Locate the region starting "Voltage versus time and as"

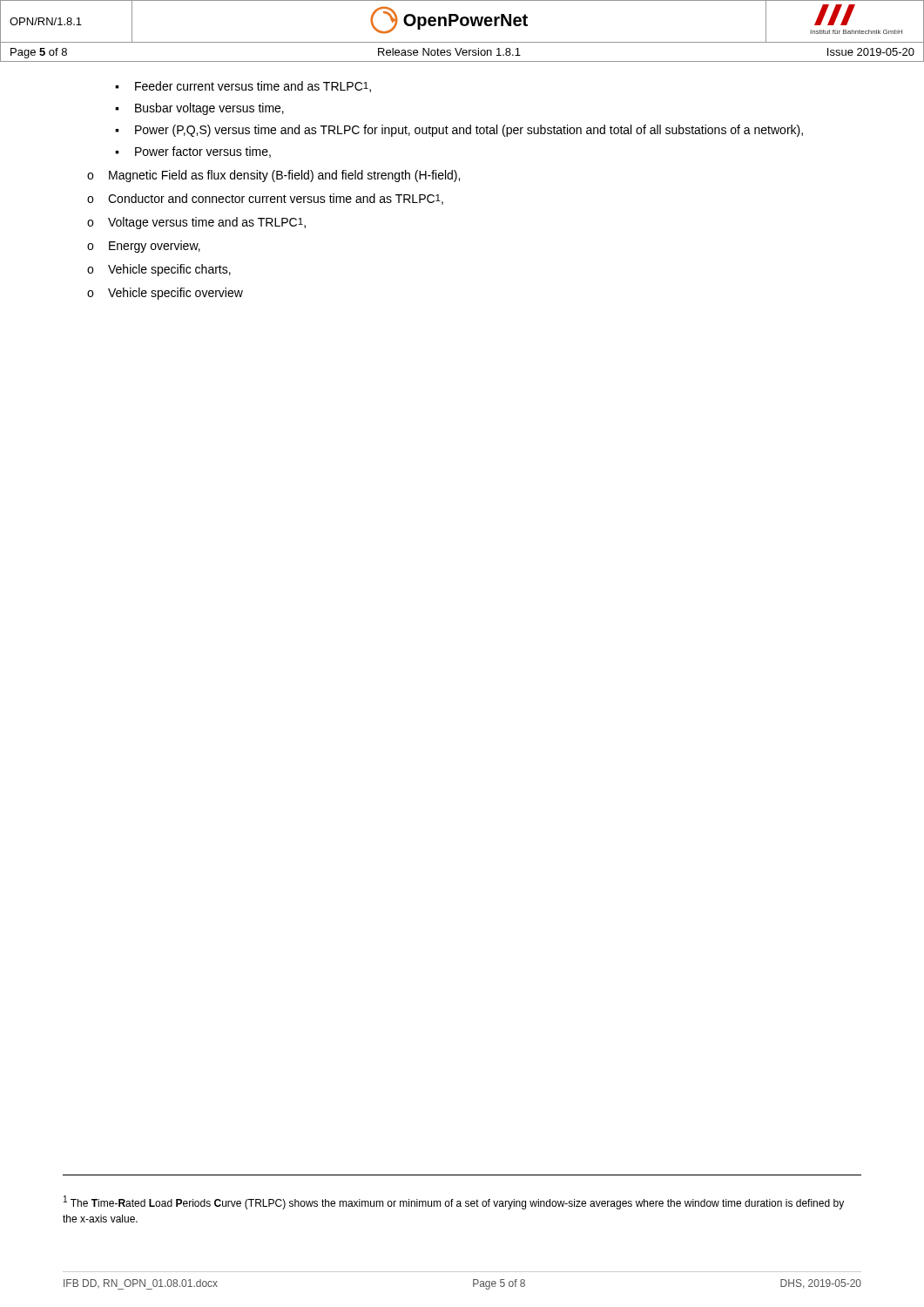pyautogui.click(x=196, y=223)
